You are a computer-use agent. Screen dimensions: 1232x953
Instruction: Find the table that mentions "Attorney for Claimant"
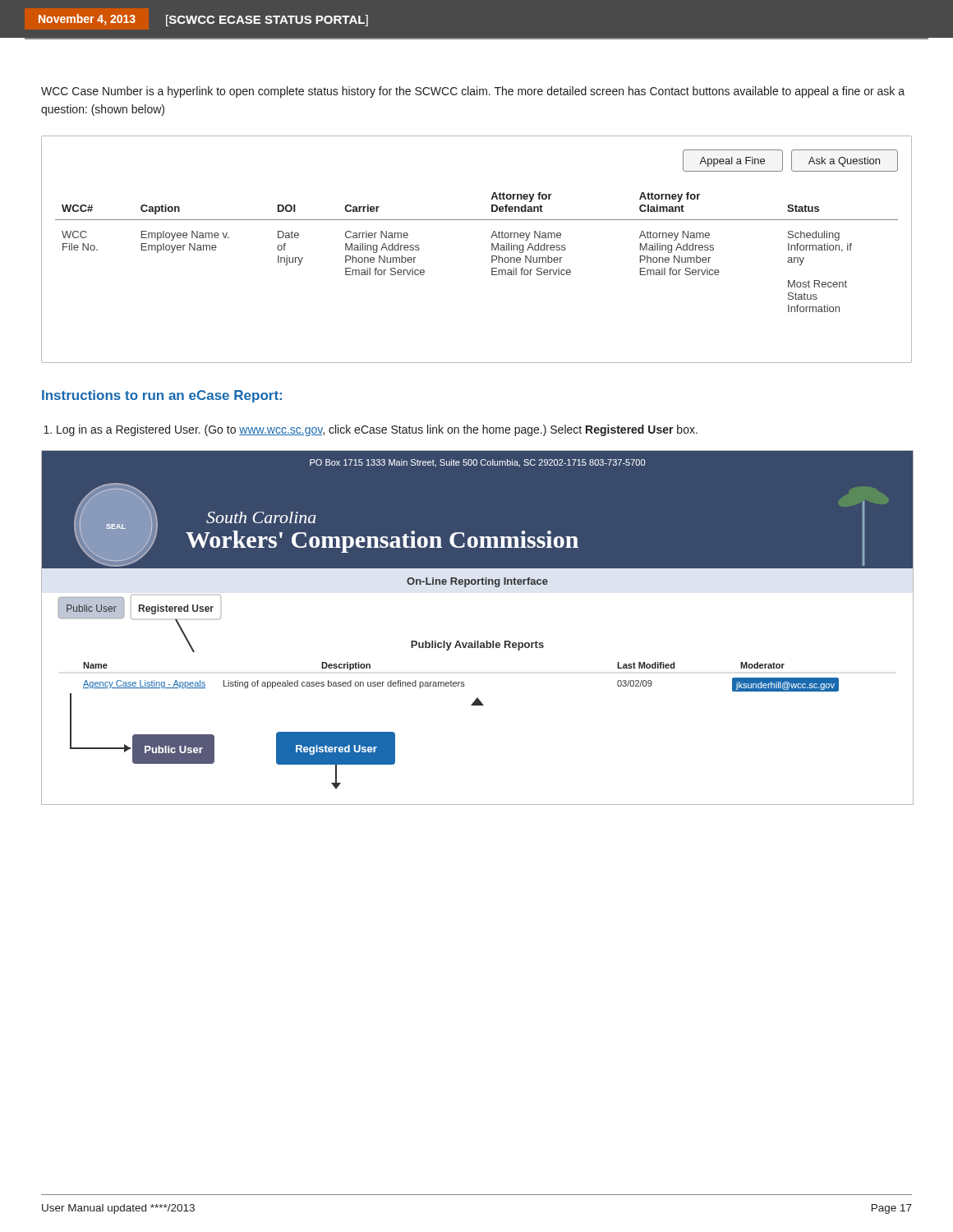point(476,249)
